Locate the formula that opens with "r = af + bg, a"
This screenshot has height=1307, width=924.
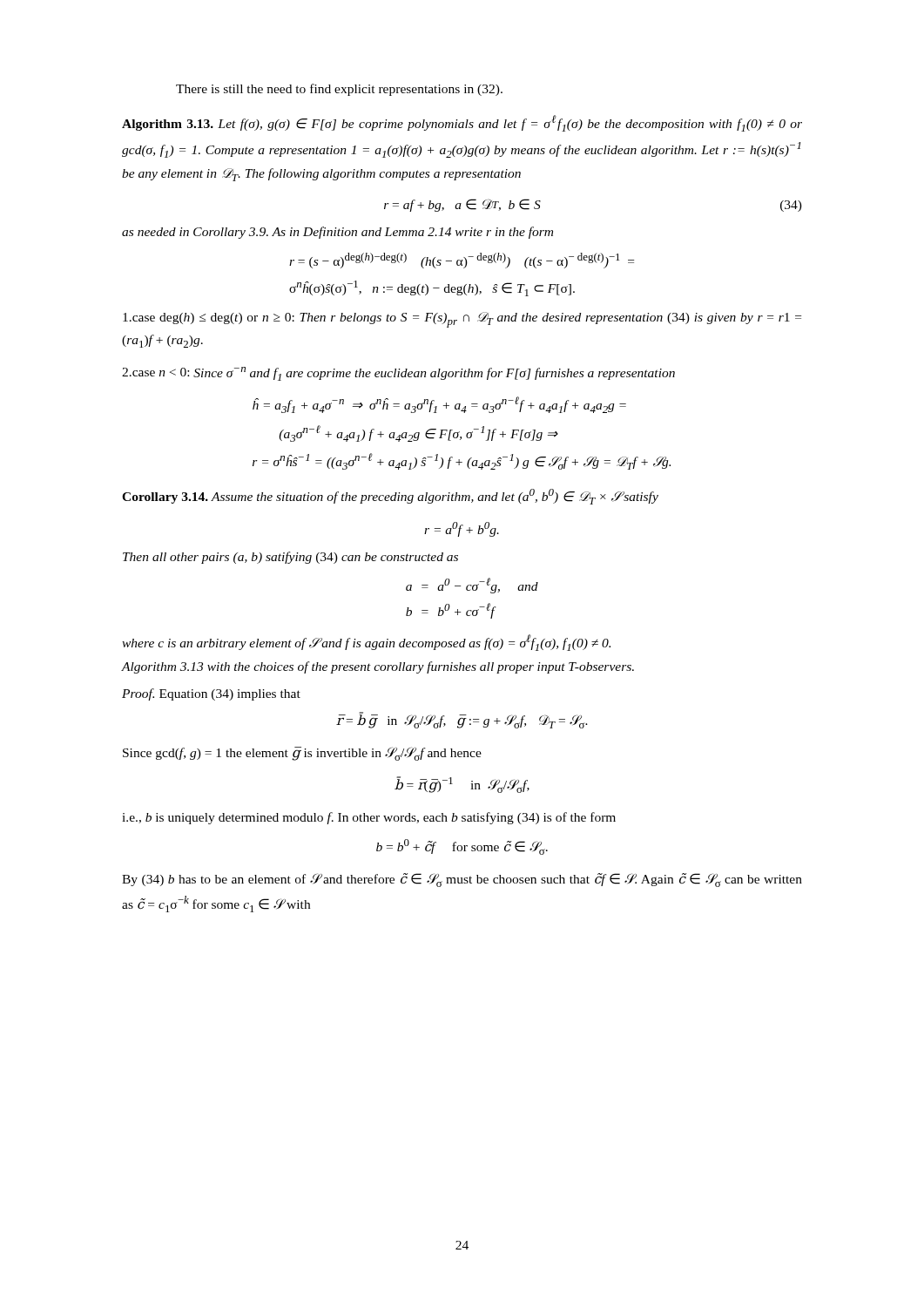pos(458,204)
